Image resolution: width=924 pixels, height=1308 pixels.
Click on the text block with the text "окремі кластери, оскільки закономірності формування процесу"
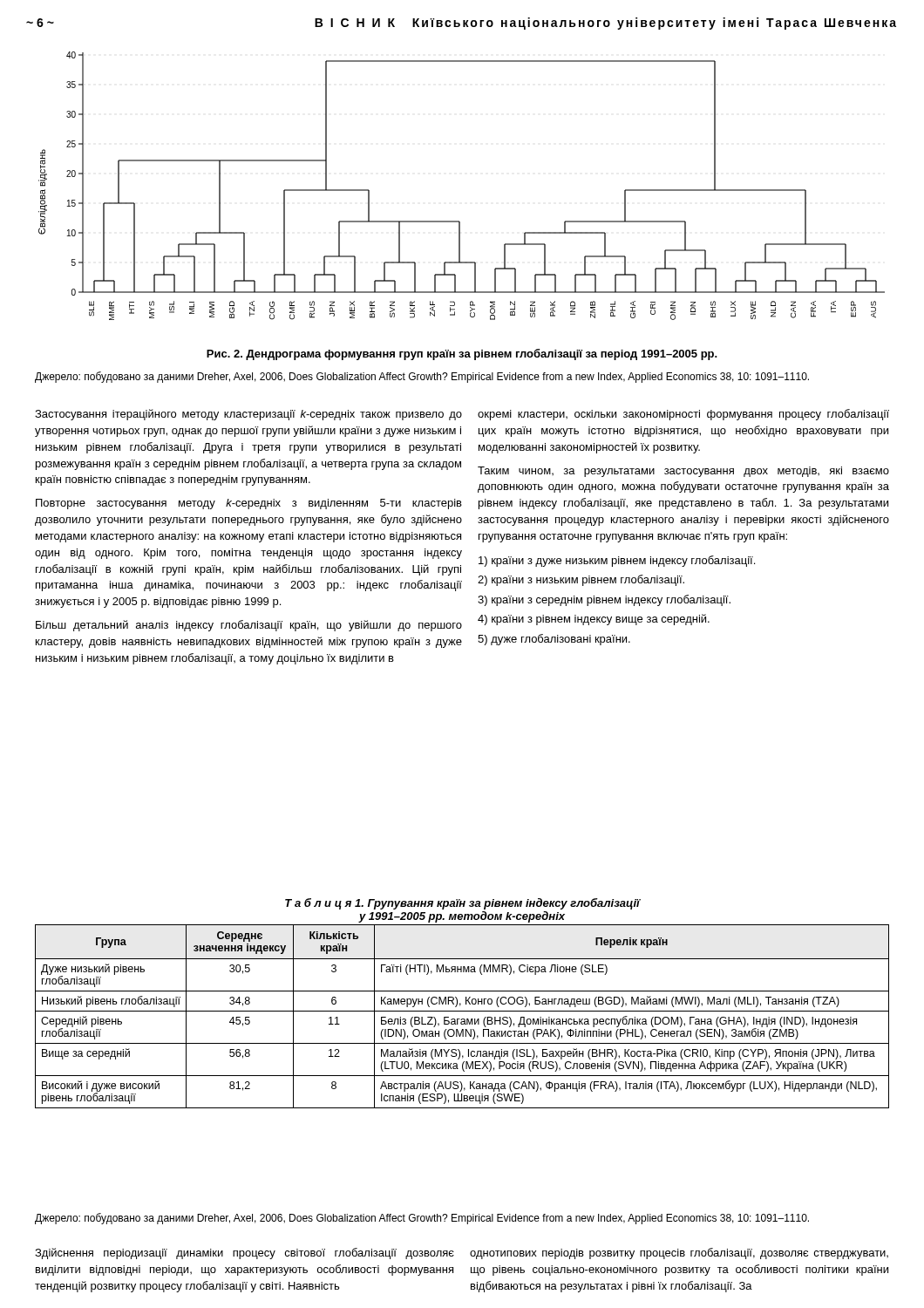coord(683,476)
